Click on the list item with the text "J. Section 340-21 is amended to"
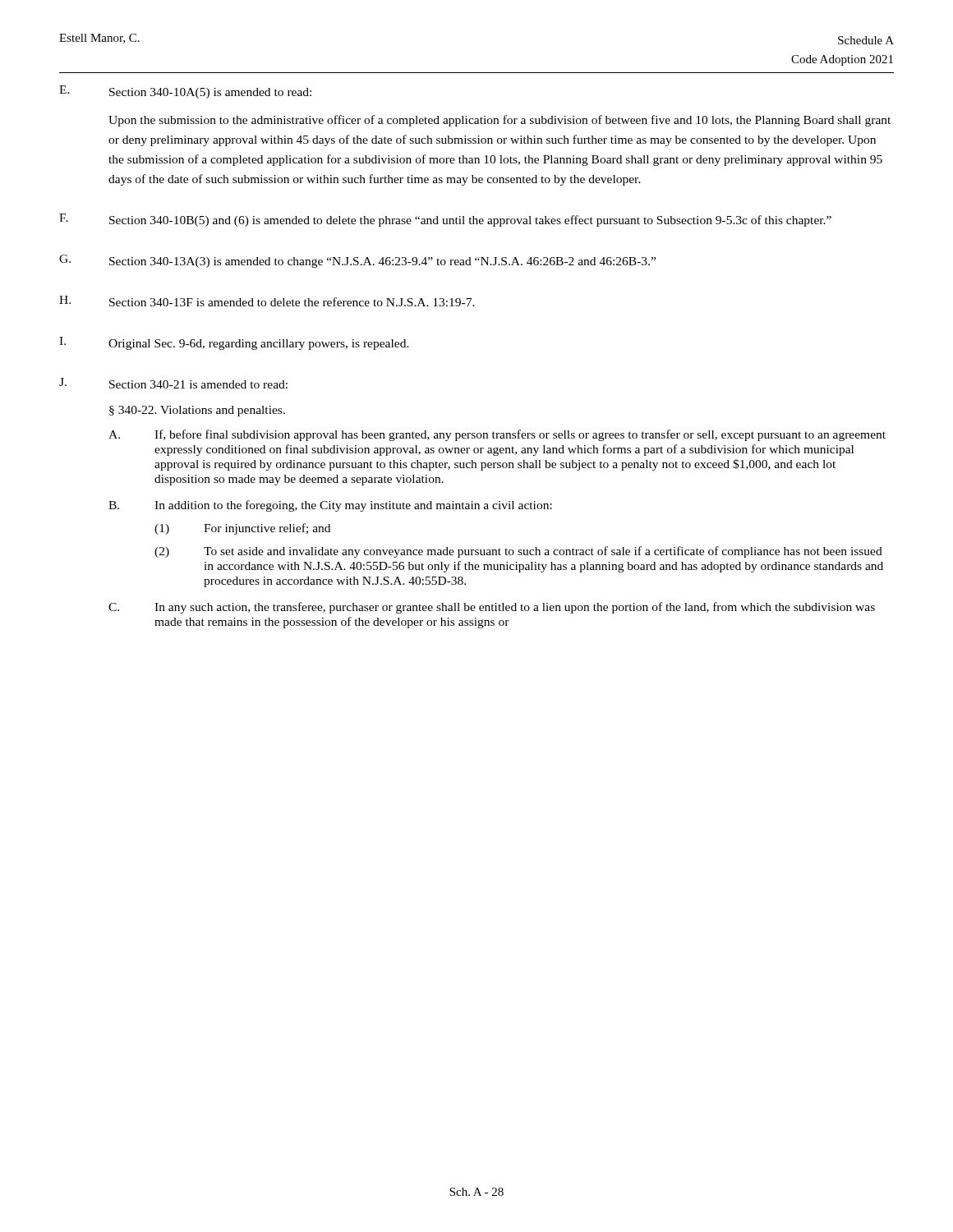Image resolution: width=953 pixels, height=1232 pixels. pos(476,508)
